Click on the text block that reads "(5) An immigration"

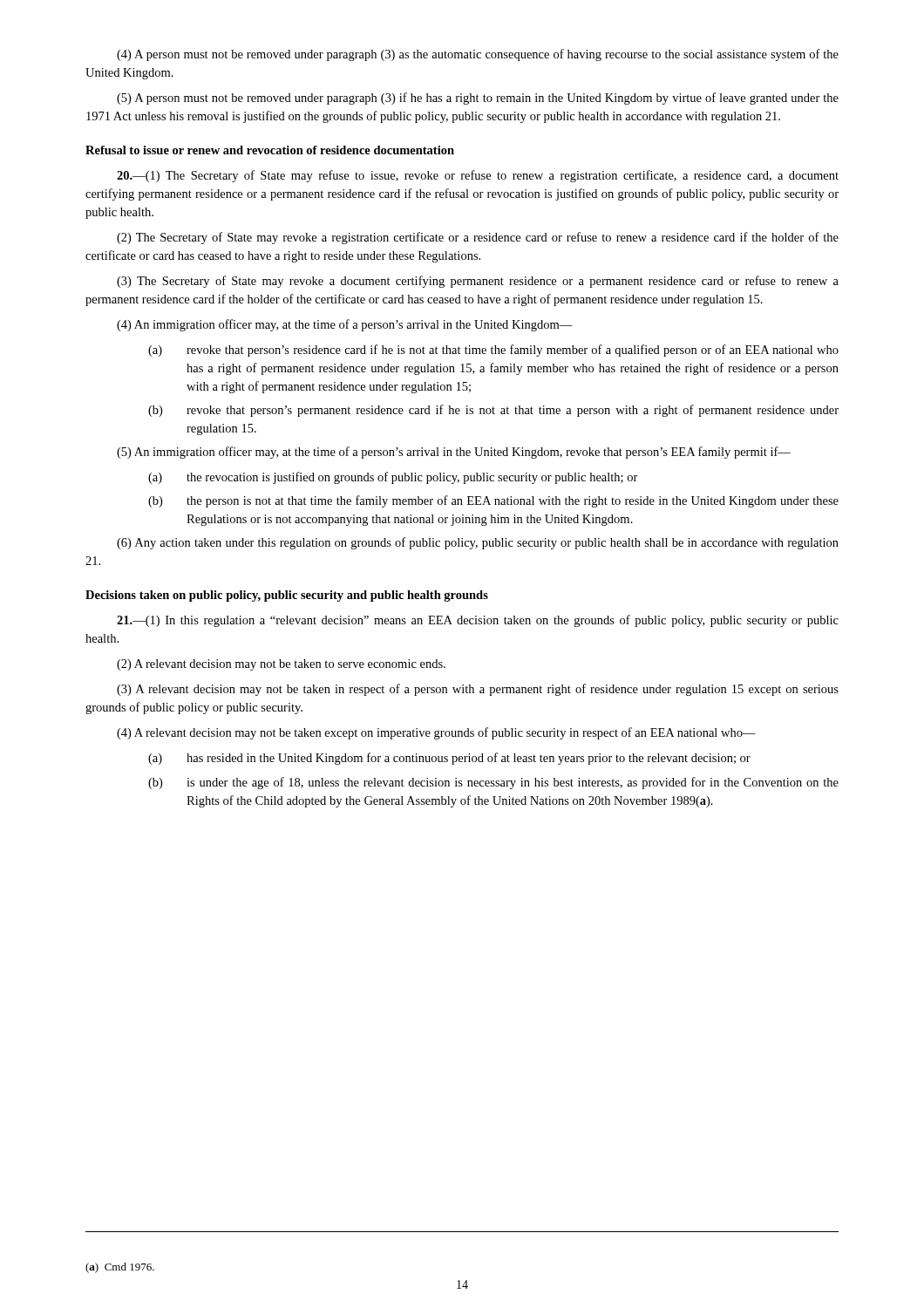click(462, 452)
